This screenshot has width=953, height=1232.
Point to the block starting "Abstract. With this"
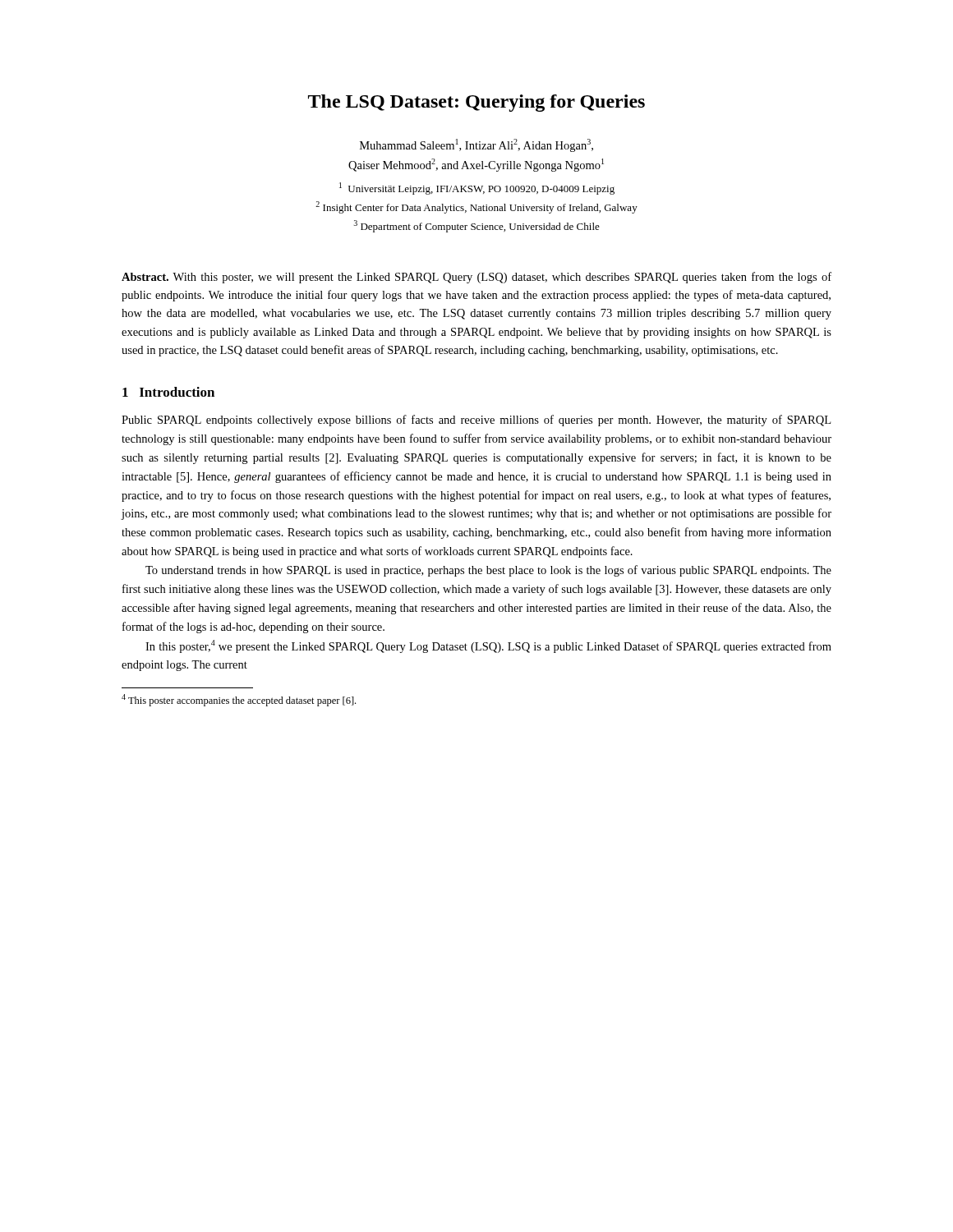tap(476, 313)
